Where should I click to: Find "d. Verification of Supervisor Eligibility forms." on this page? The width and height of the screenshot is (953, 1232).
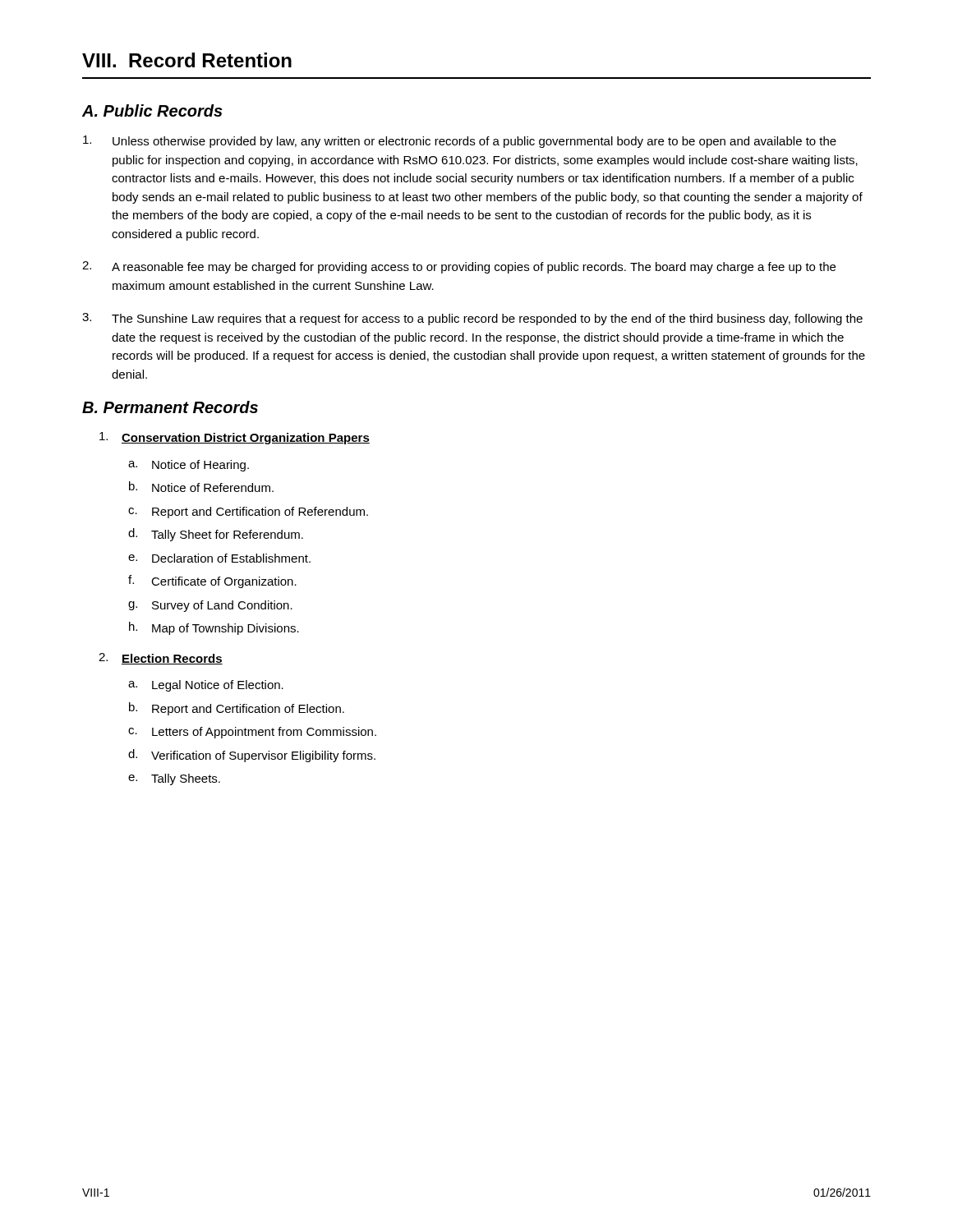click(252, 755)
